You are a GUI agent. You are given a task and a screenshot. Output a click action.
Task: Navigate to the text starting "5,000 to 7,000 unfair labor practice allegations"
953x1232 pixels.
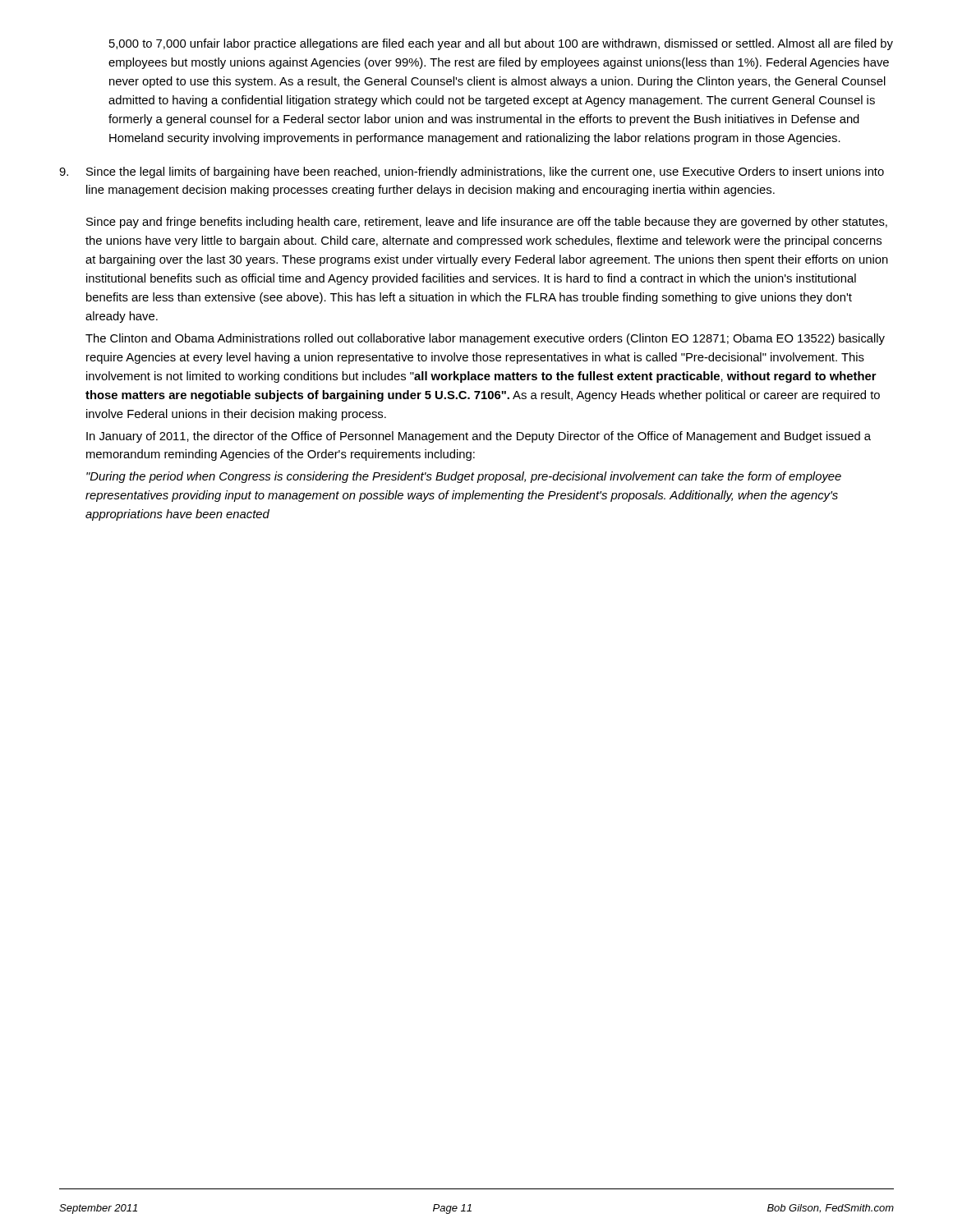tap(501, 91)
